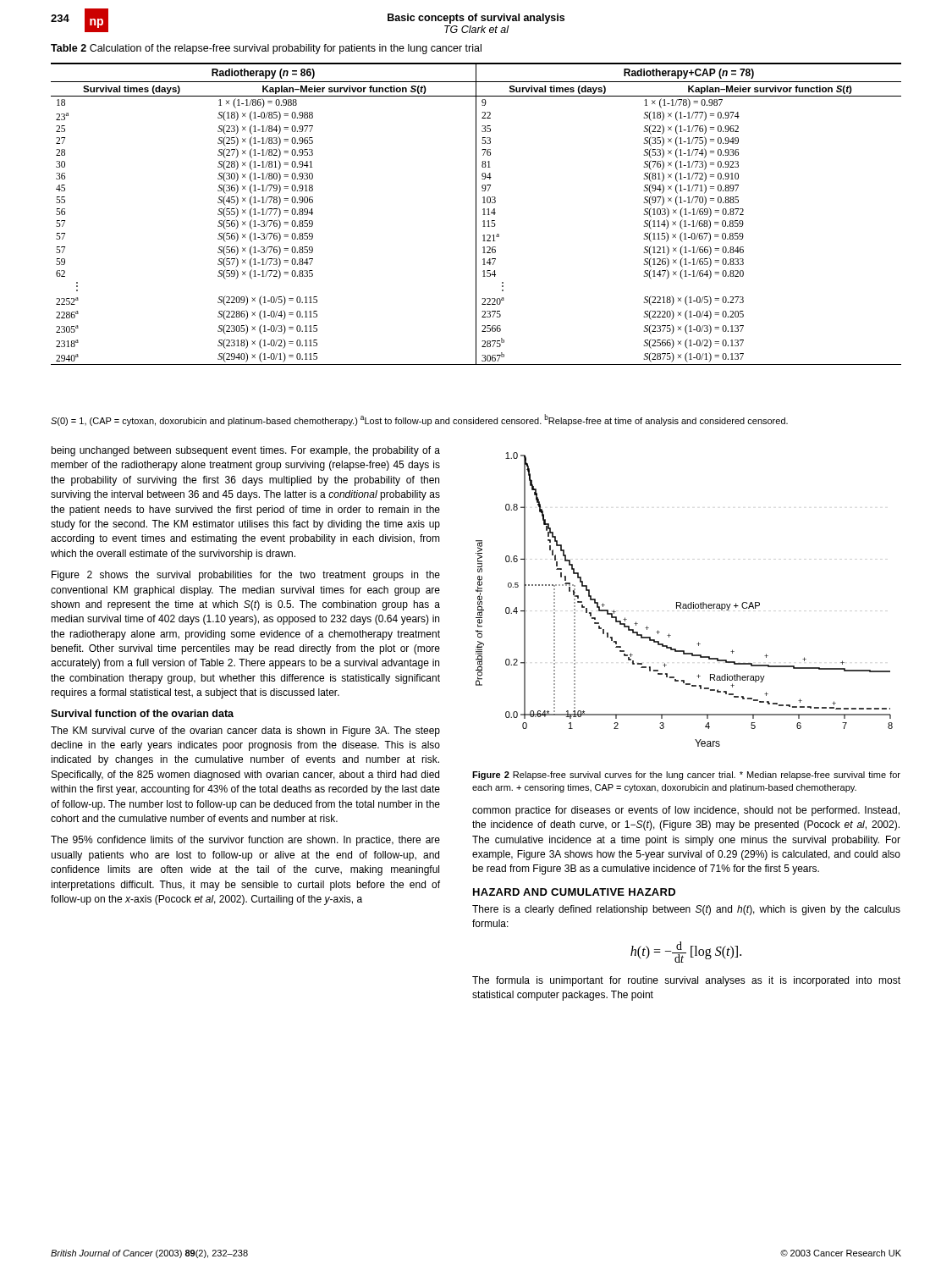
Task: Click the formula that begins "h(t) = − d dt"
Action: coord(686,952)
